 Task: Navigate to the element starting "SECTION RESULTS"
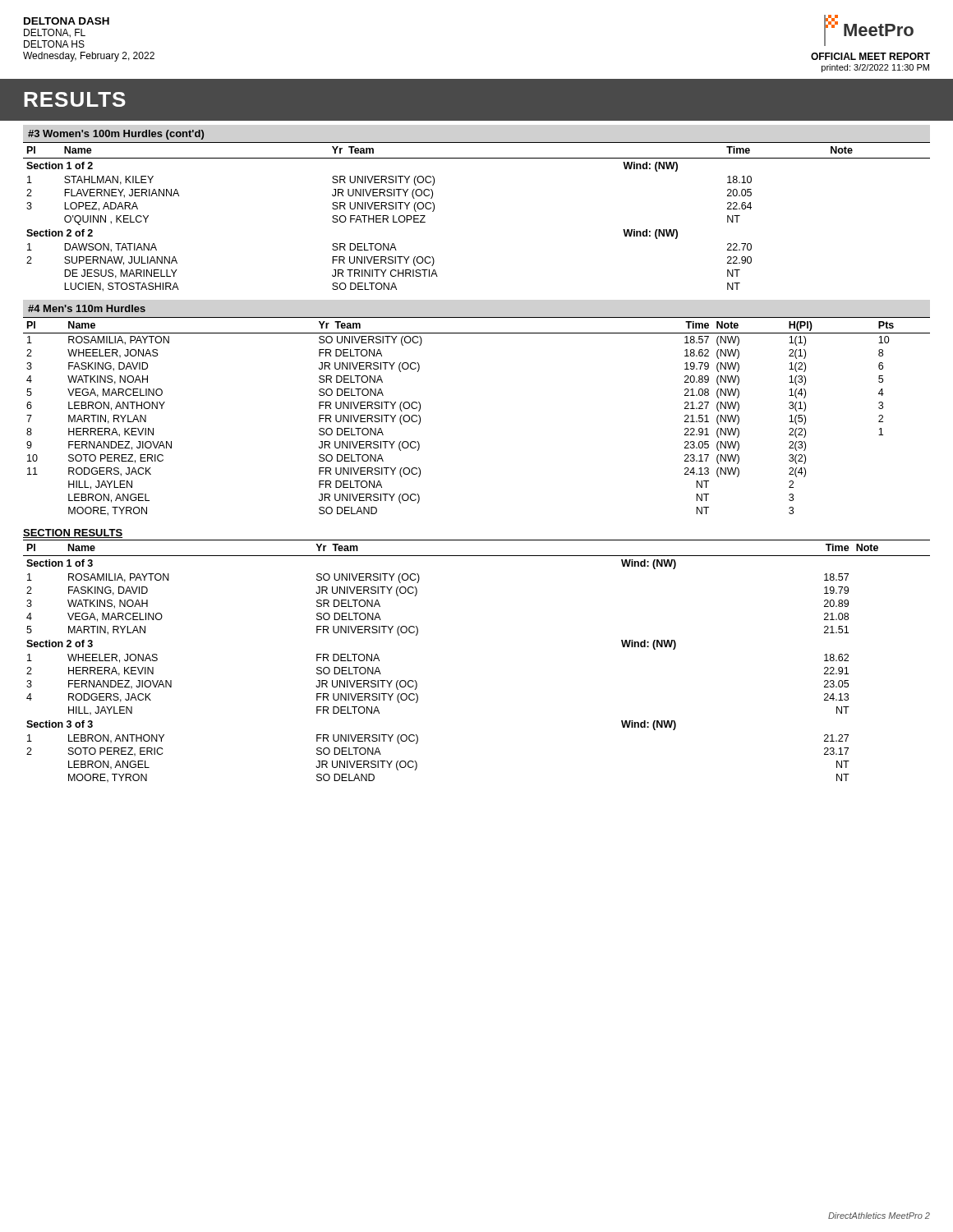[x=73, y=533]
